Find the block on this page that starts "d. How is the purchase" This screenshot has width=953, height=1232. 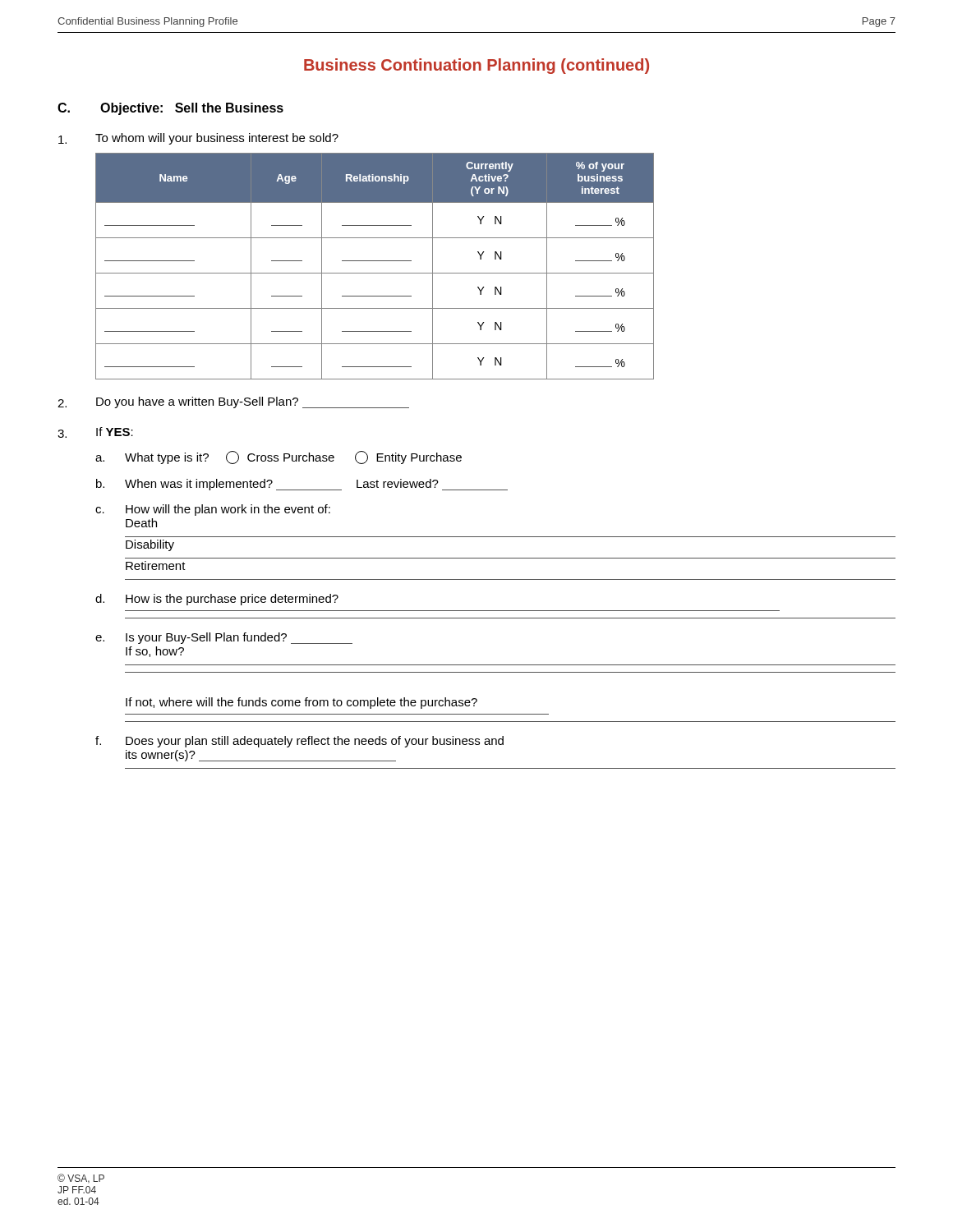[x=495, y=605]
